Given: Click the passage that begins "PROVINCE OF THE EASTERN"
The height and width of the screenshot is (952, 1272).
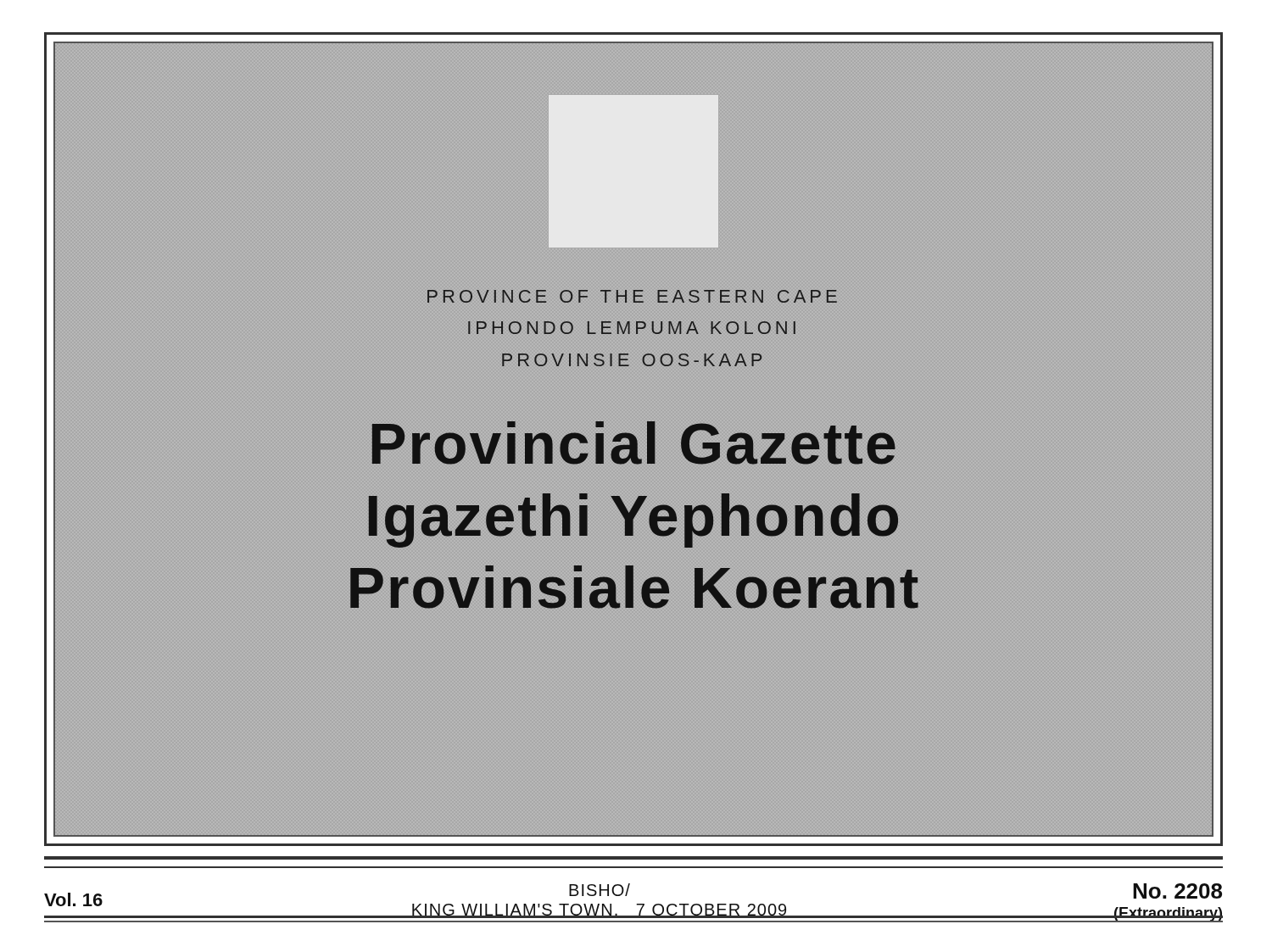Looking at the screenshot, I should coord(633,328).
